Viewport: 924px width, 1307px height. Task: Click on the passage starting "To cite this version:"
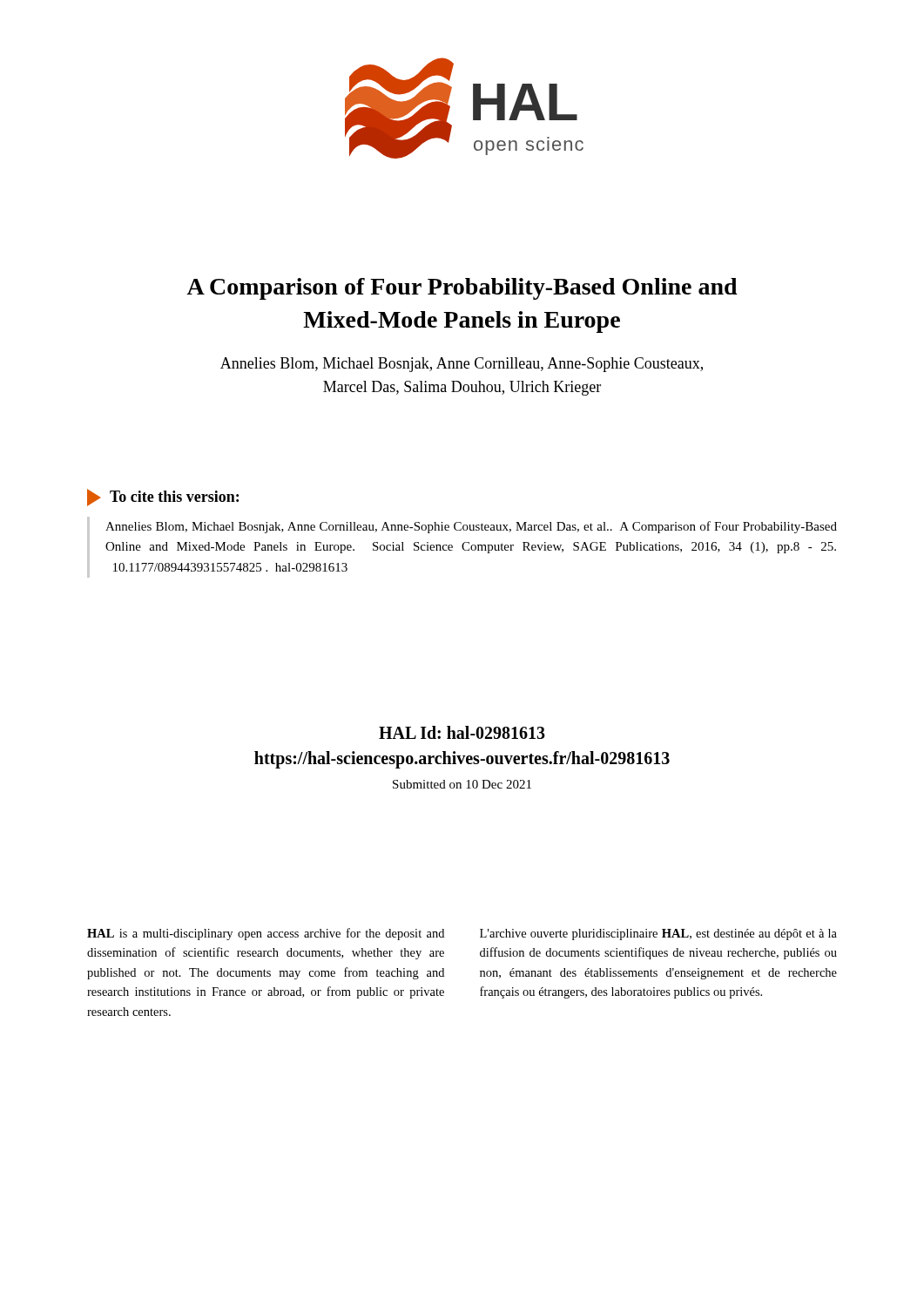[175, 497]
